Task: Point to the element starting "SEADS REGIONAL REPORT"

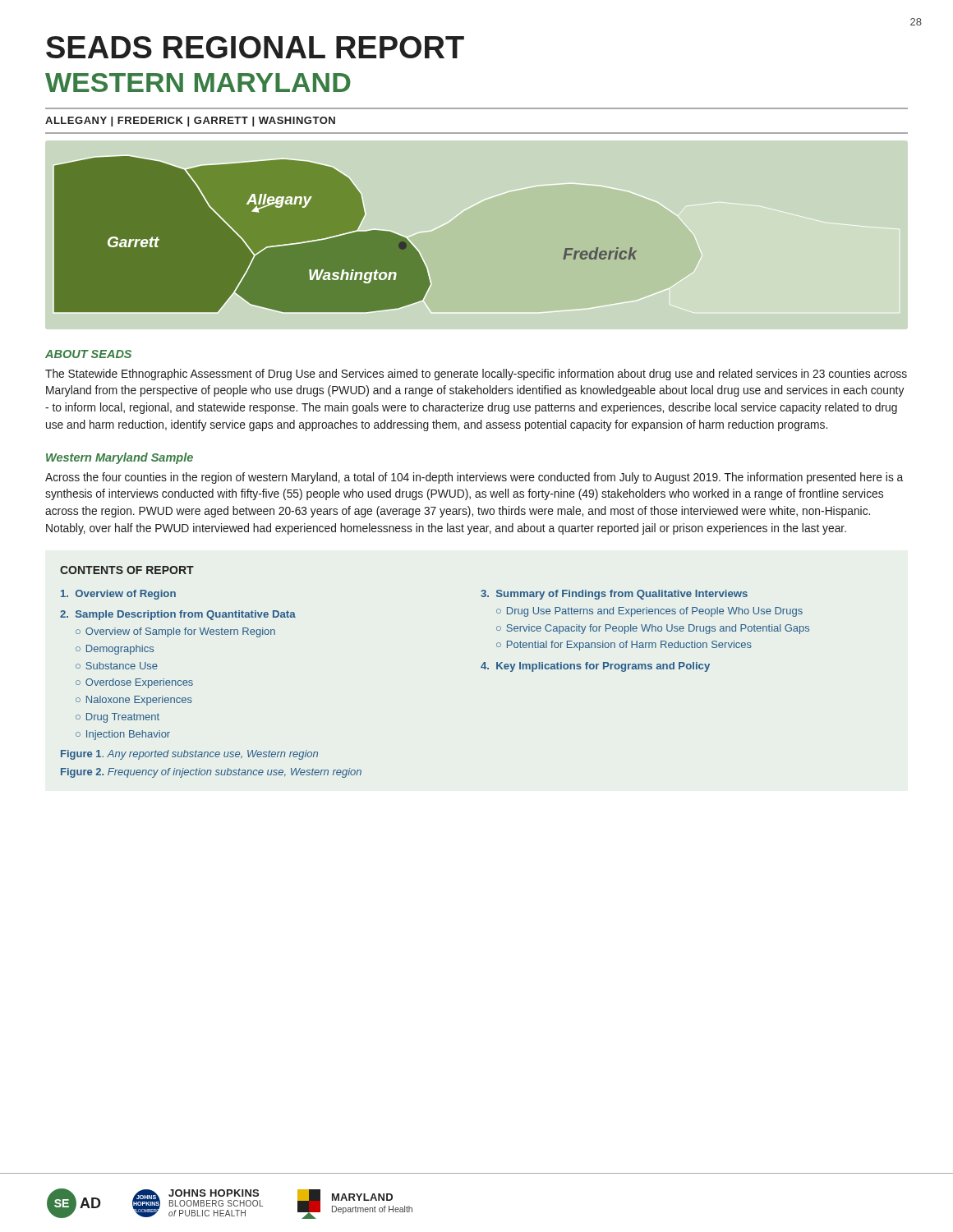Action: (255, 47)
